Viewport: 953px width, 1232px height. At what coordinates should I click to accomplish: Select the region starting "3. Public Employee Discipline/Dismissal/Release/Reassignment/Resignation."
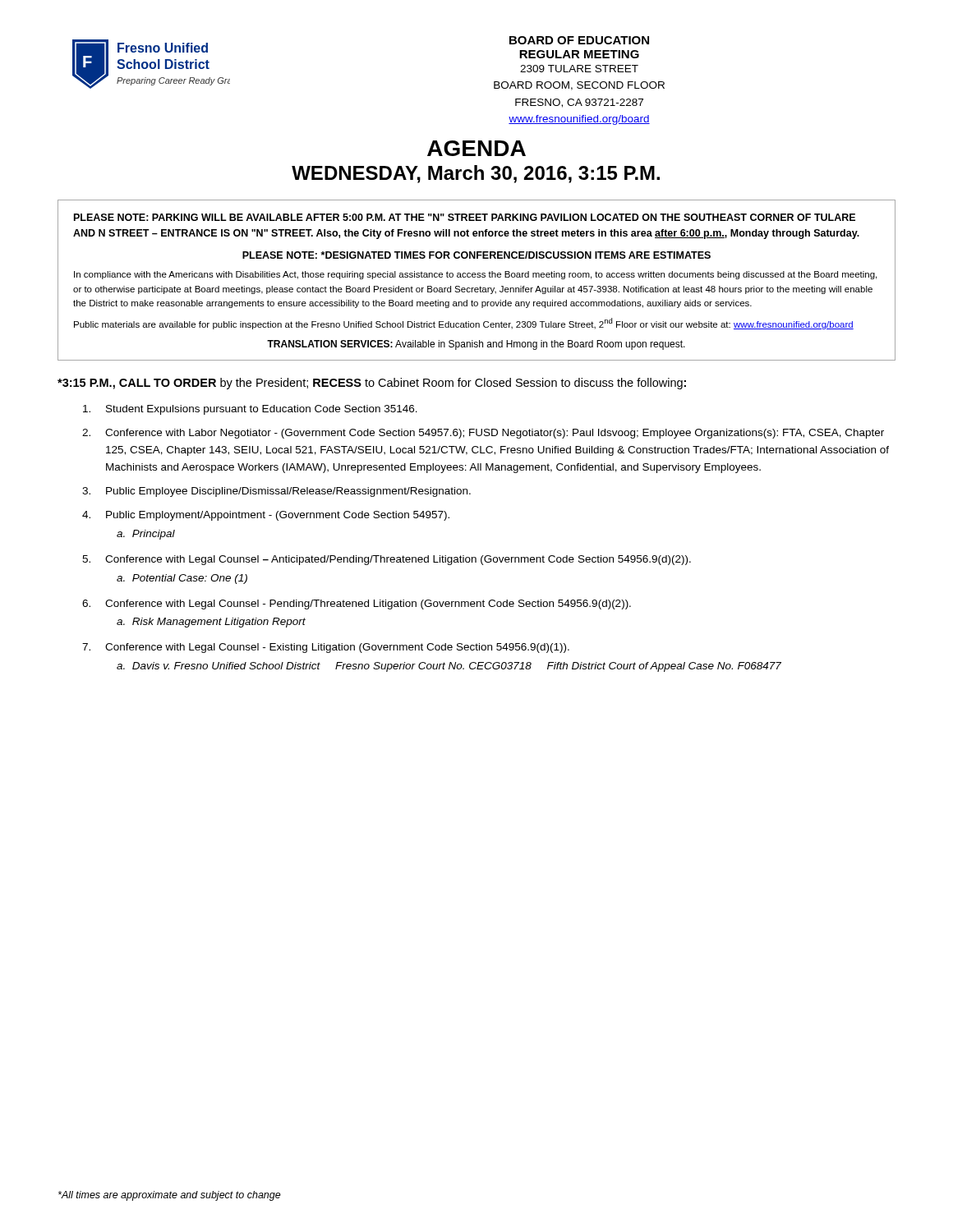tap(276, 492)
